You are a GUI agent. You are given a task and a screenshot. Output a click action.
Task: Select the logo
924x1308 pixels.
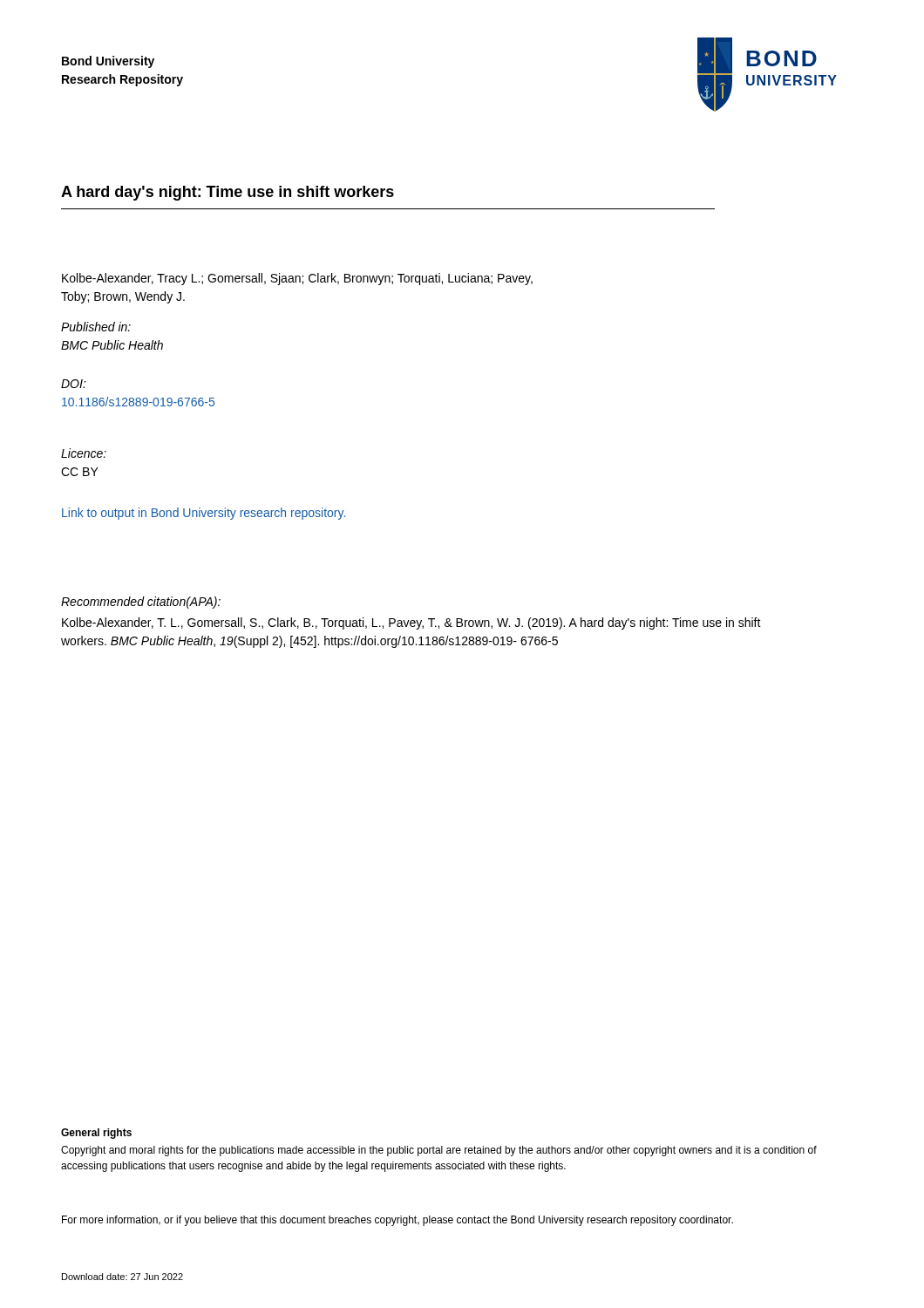coord(767,74)
